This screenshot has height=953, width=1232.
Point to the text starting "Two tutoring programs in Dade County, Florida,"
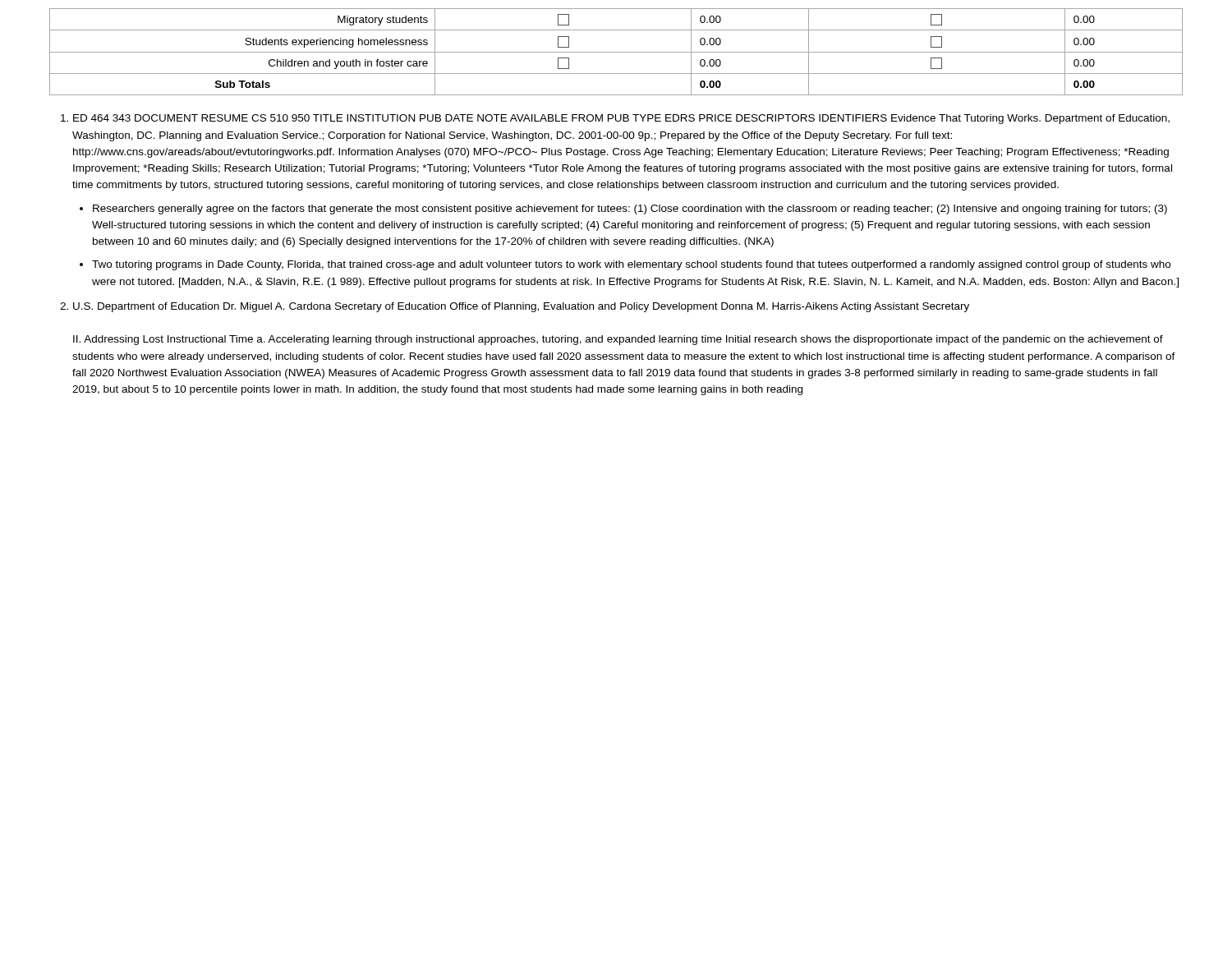tap(636, 273)
